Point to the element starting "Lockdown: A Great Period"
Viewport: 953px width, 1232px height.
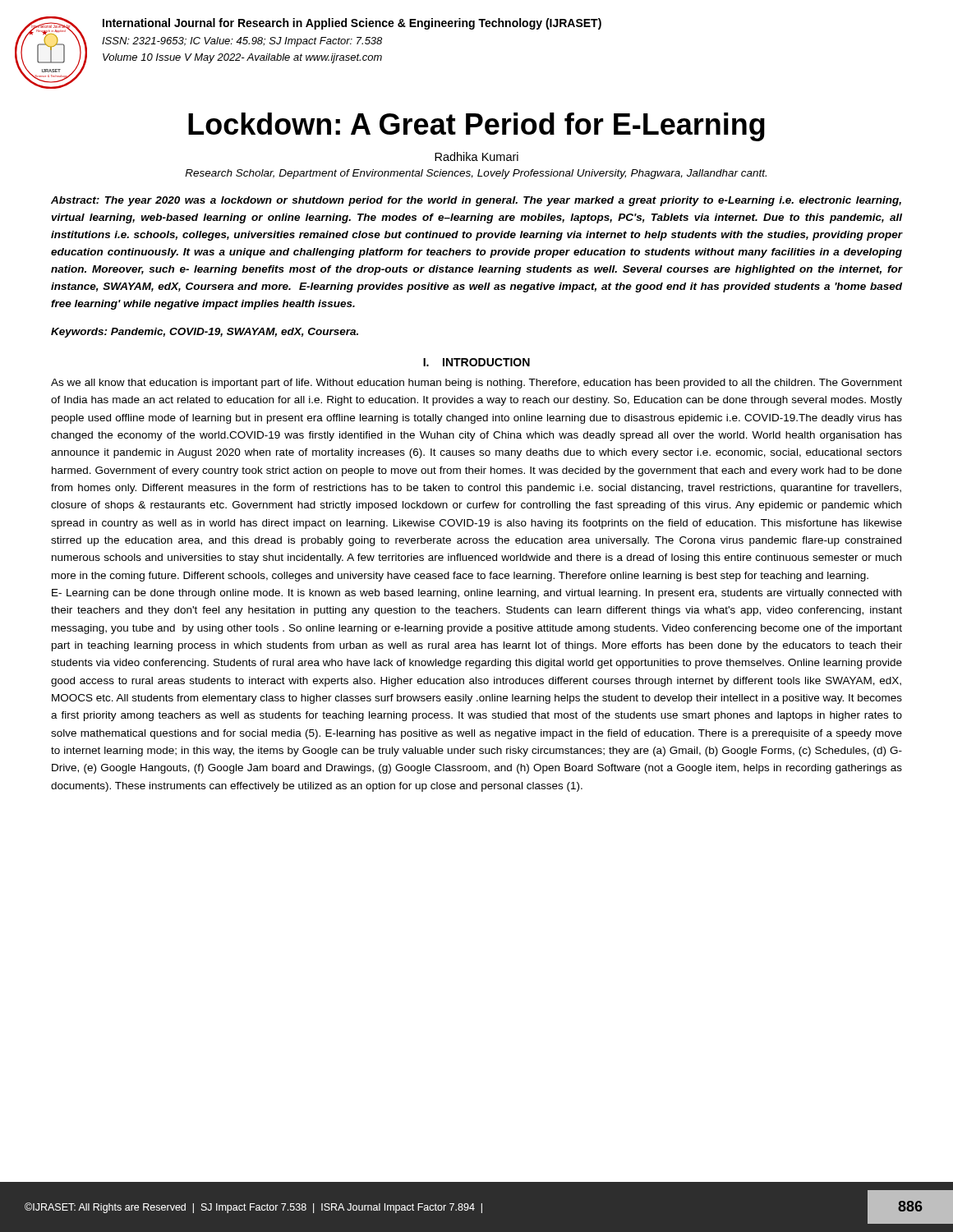[476, 125]
